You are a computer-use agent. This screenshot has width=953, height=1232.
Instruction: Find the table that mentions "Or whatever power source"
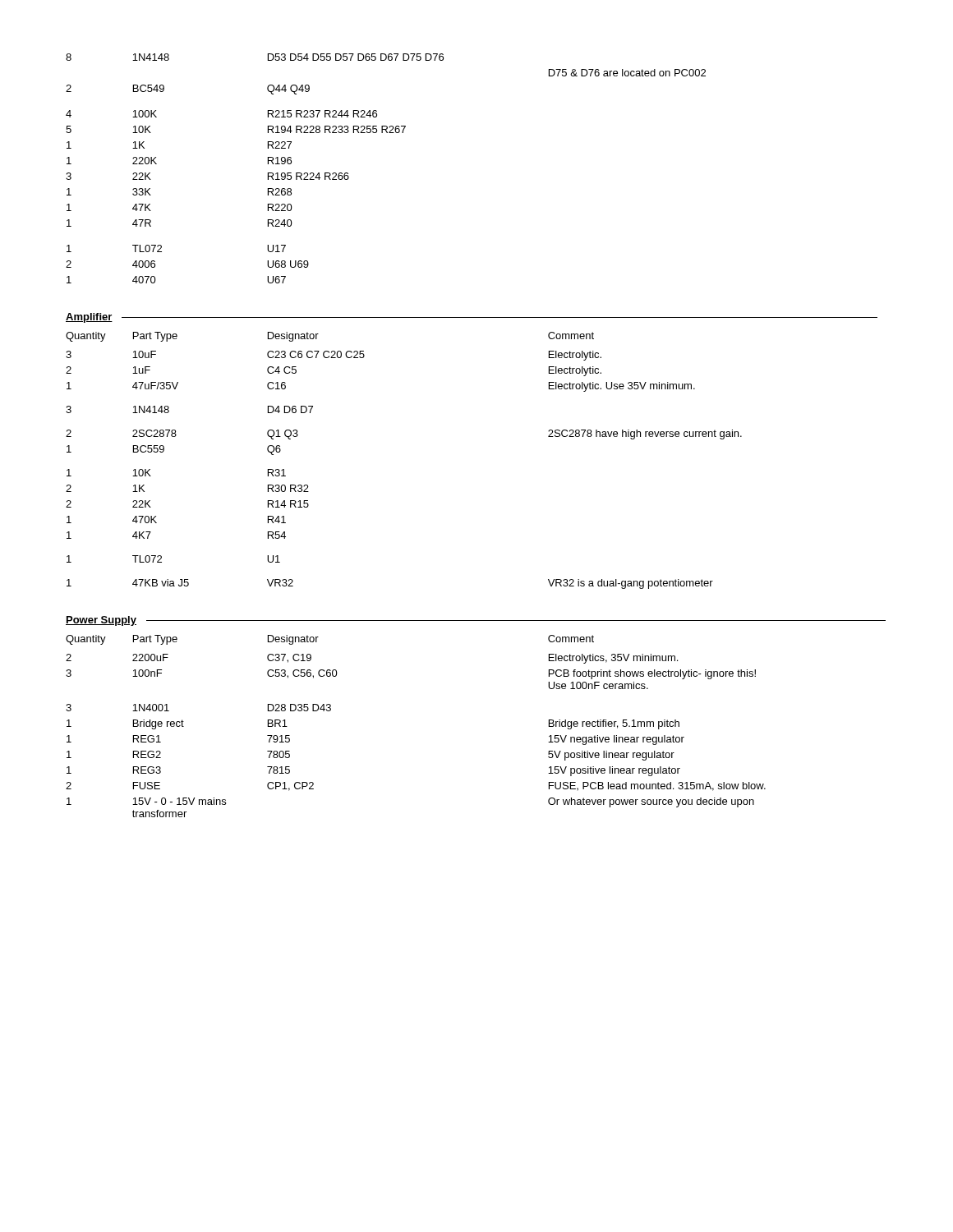tap(476, 726)
